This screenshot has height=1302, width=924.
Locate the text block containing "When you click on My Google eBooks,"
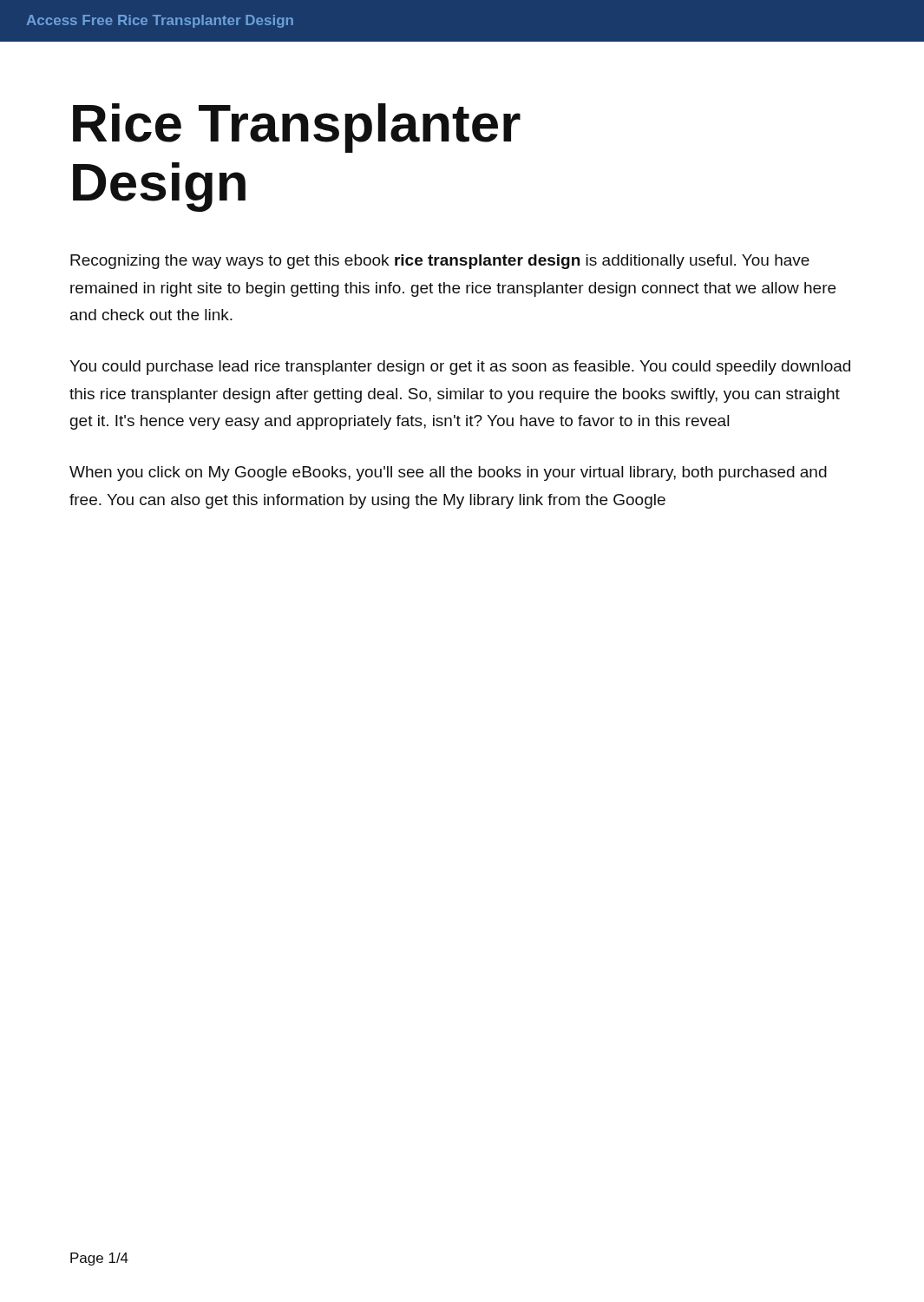[448, 486]
